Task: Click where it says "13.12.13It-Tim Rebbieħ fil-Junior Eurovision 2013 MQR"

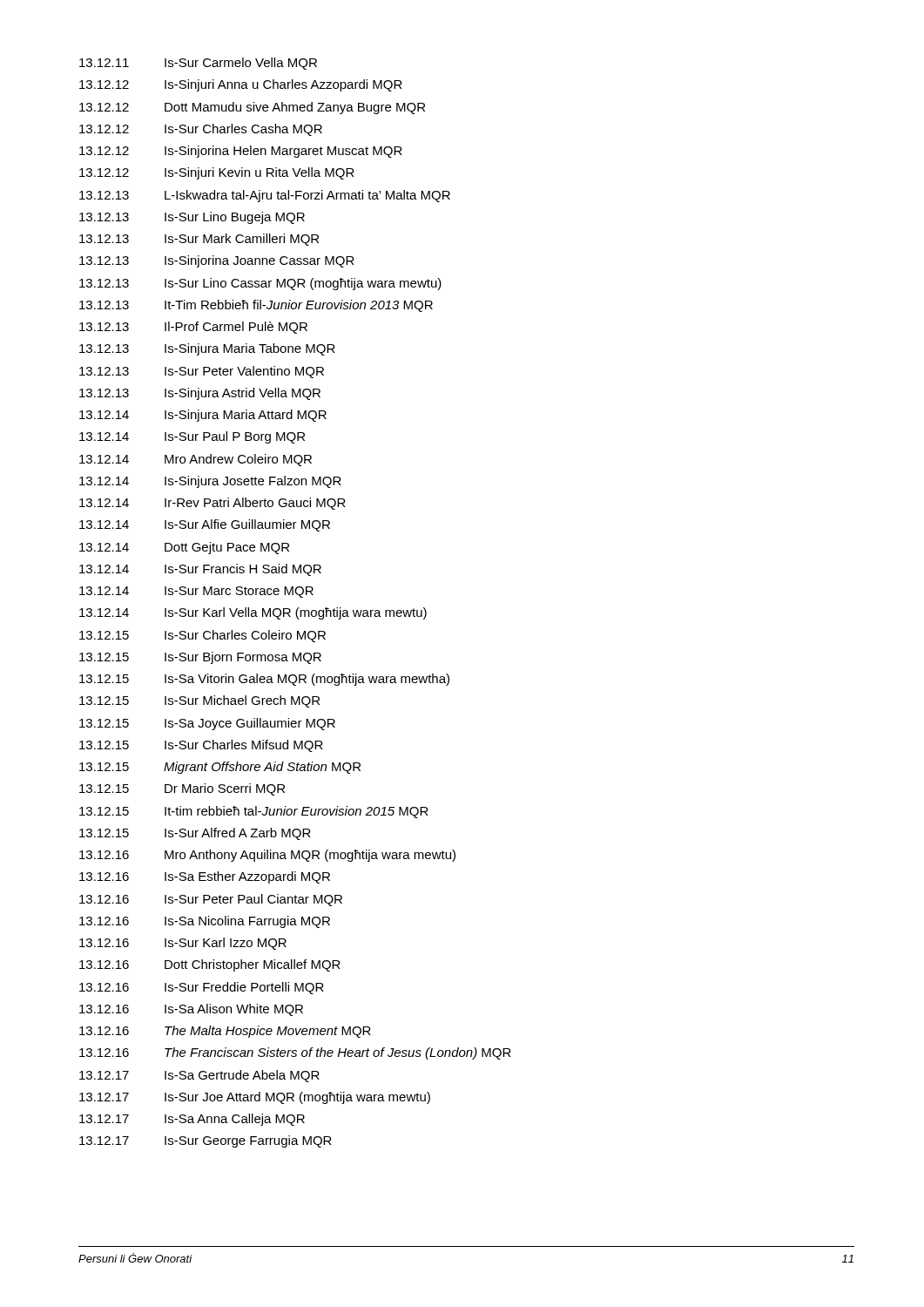Action: 256,306
